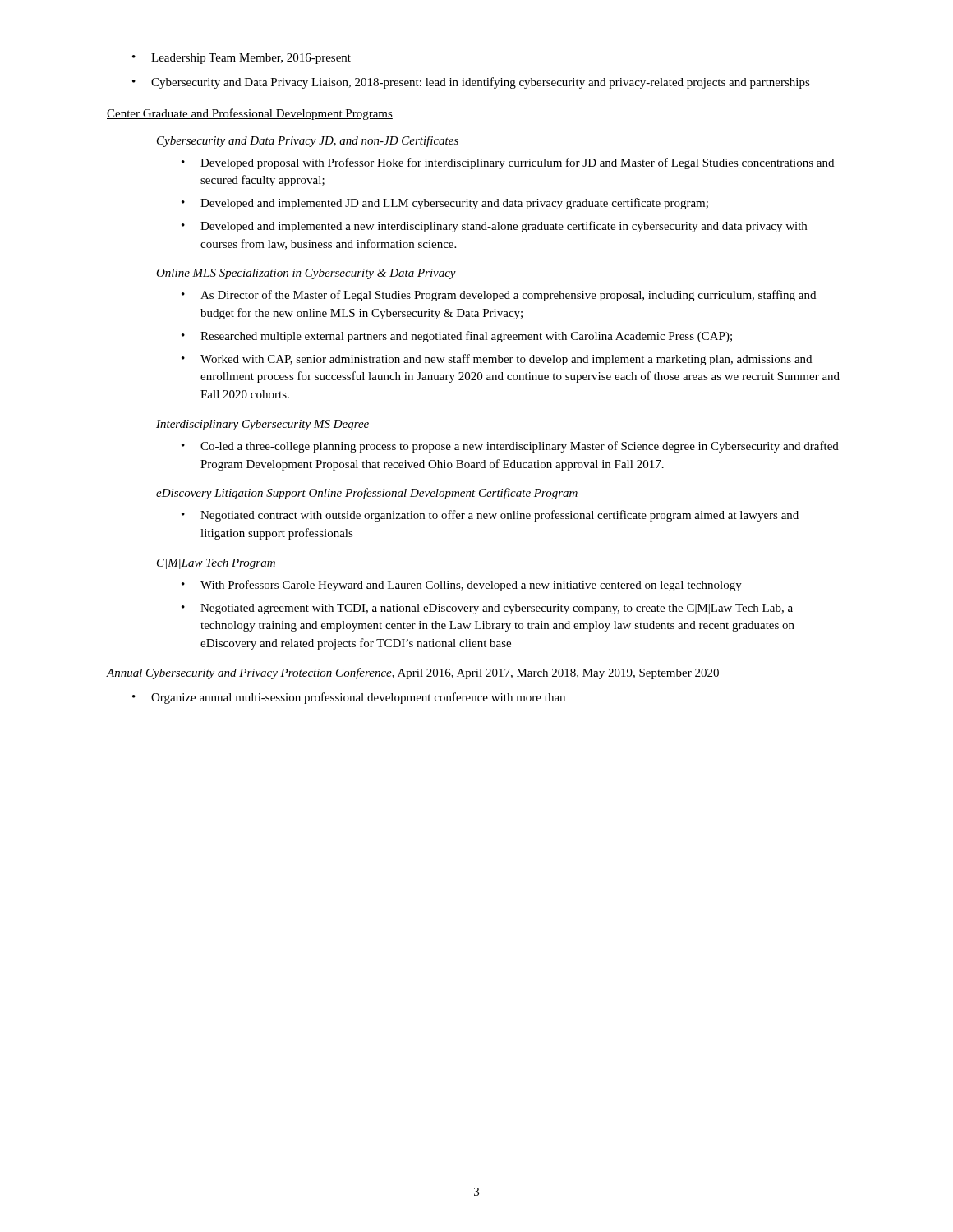Find the text block that says "Cybersecurity and Data Privacy"
This screenshot has height=1232, width=953.
[307, 140]
